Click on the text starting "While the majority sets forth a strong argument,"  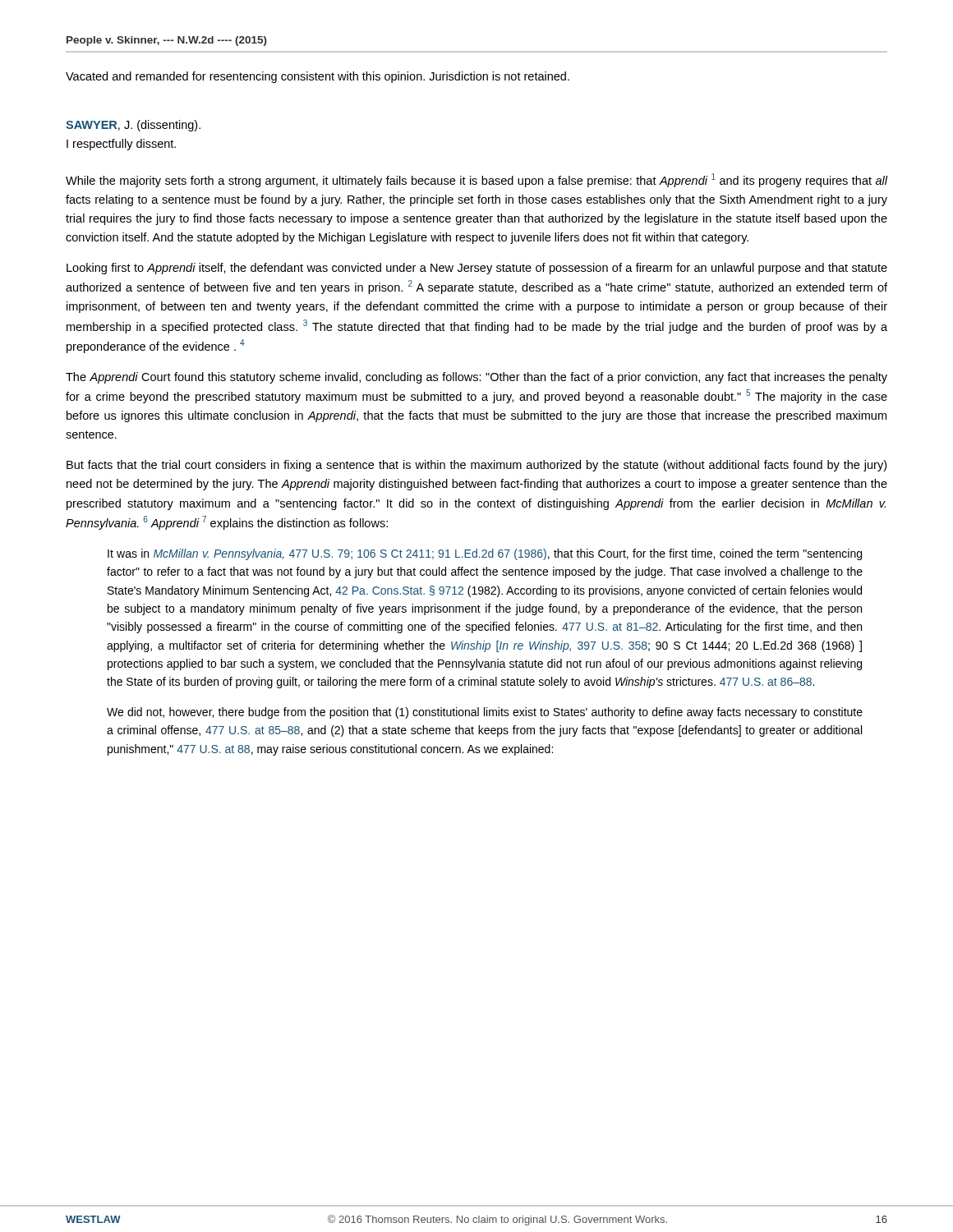click(476, 208)
